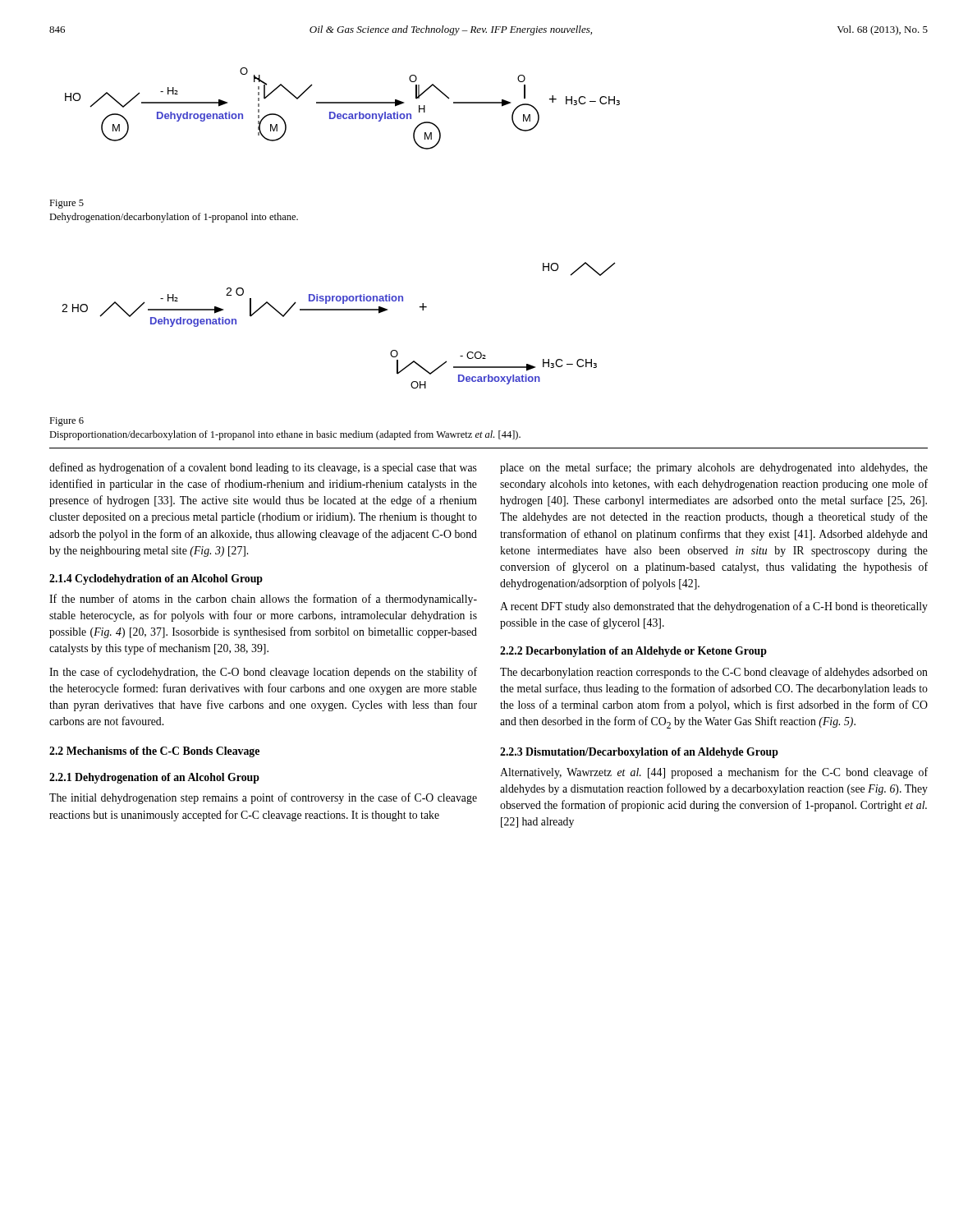The width and height of the screenshot is (977, 1232).
Task: Click the section header that begins "2.2.3 Dismutation/Decarboxylation of an Aldehyde"
Action: [639, 752]
